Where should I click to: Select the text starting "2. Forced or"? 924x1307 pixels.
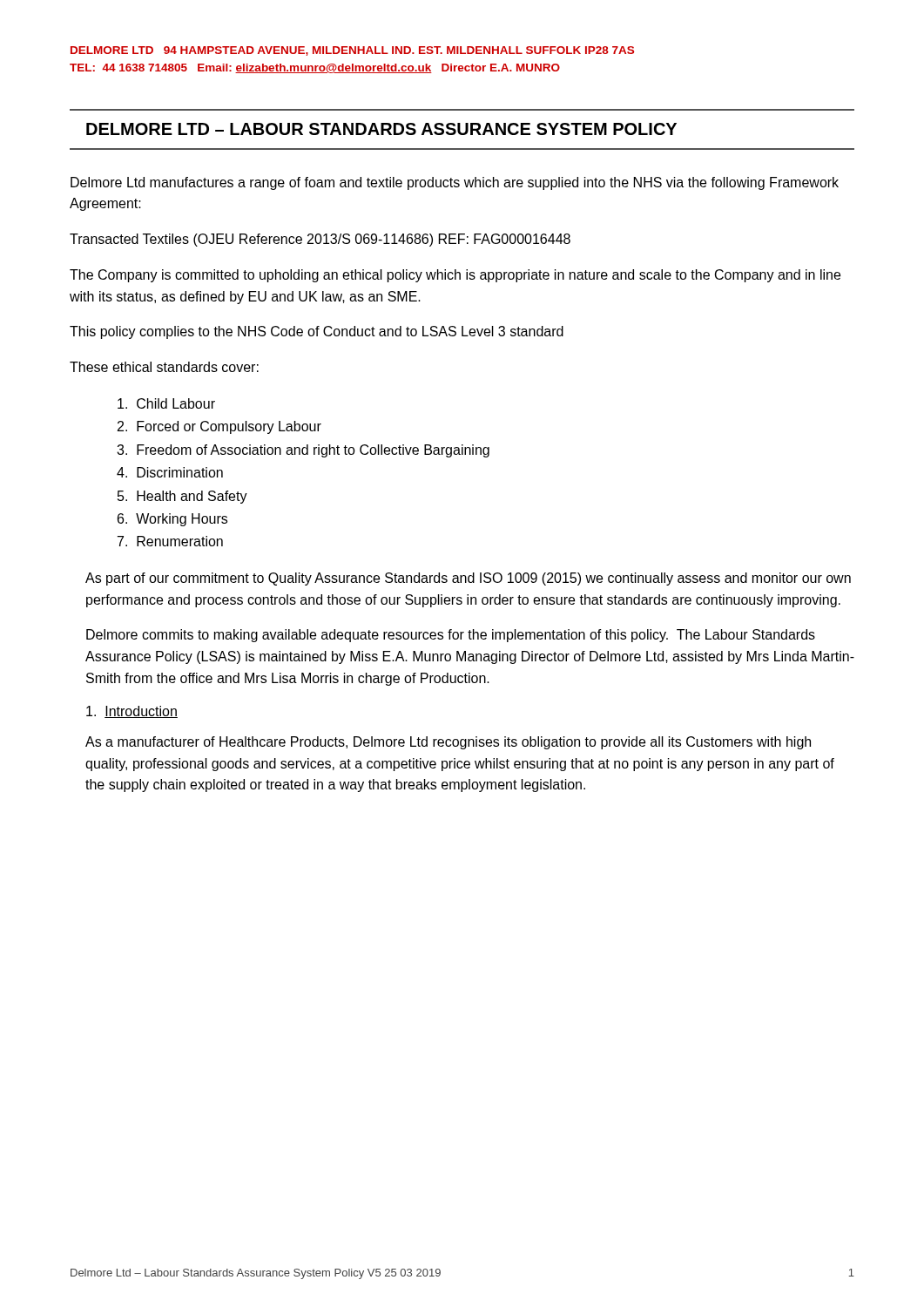(219, 427)
